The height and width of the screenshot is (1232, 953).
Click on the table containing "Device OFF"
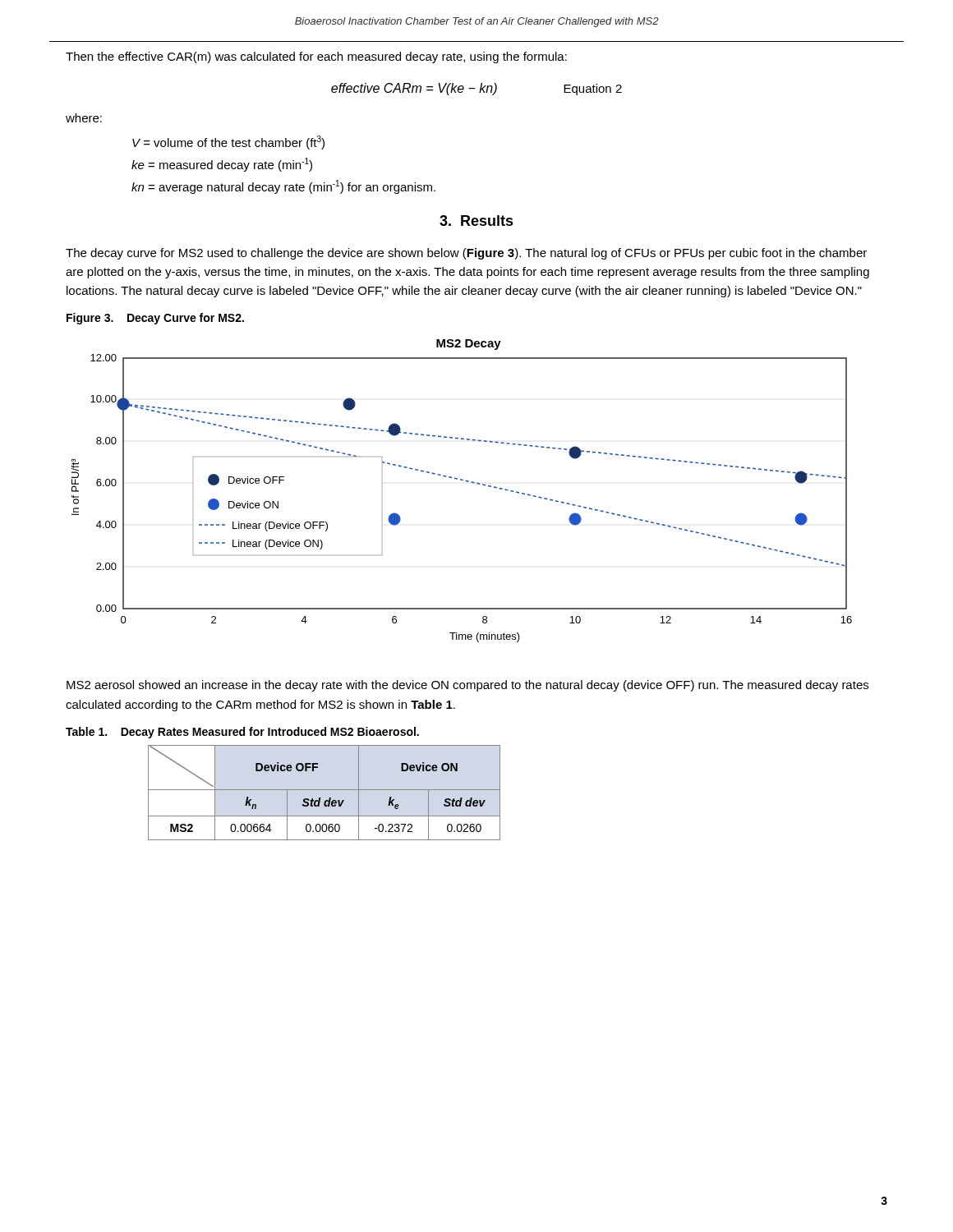coord(476,792)
